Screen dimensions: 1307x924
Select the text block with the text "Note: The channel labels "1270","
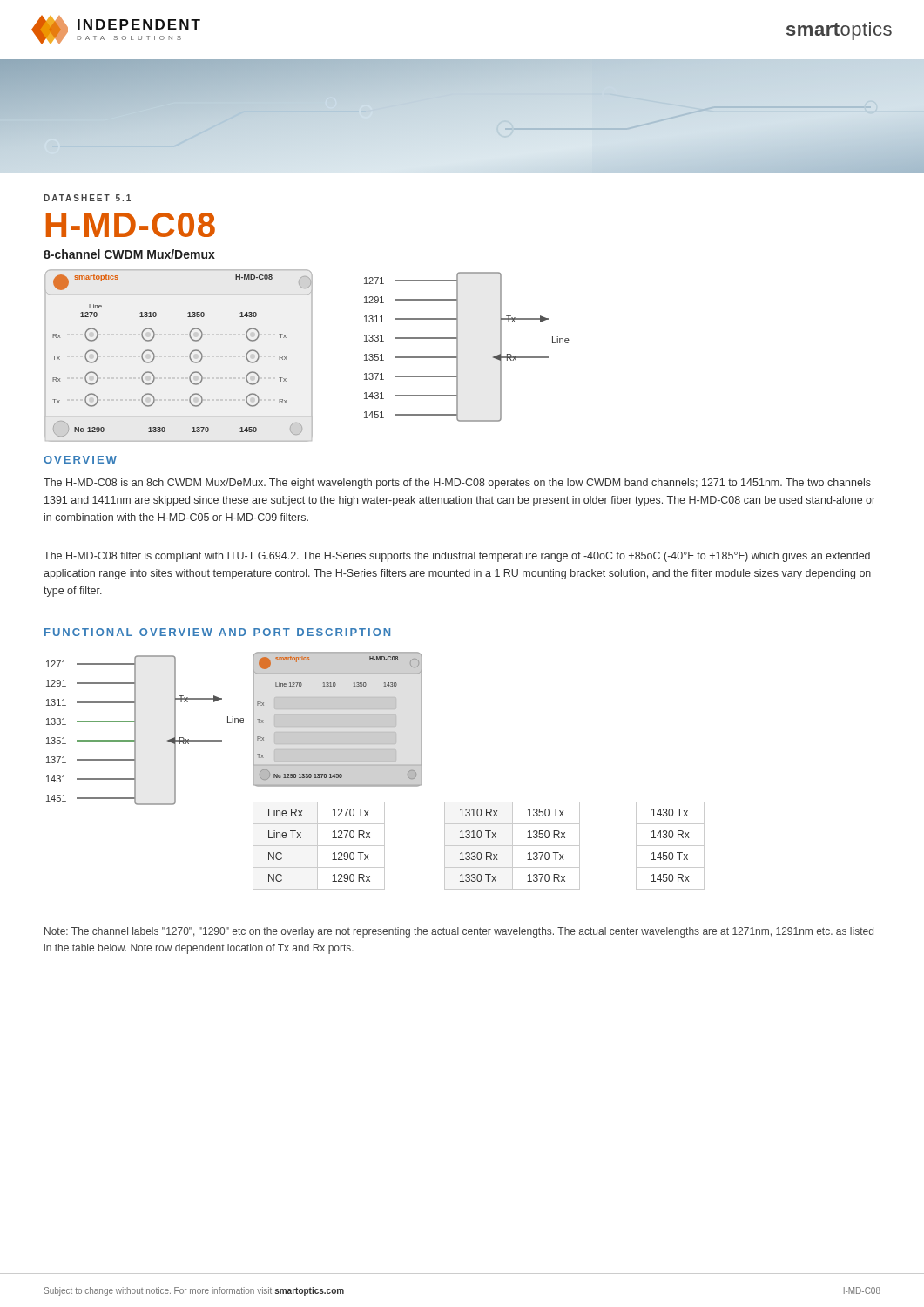pyautogui.click(x=459, y=940)
